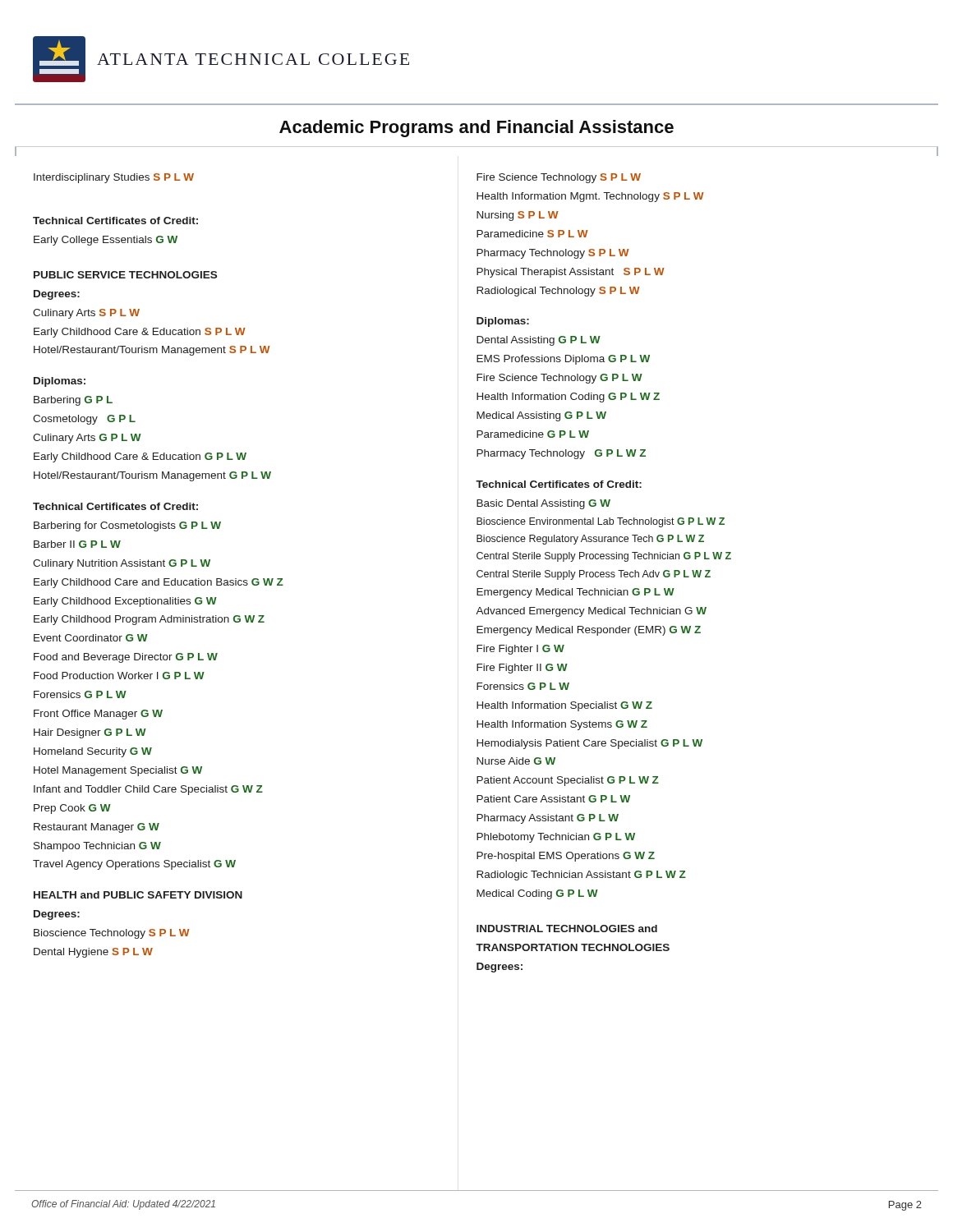Select the text block starting "Early Childhood Care and"

click(158, 582)
